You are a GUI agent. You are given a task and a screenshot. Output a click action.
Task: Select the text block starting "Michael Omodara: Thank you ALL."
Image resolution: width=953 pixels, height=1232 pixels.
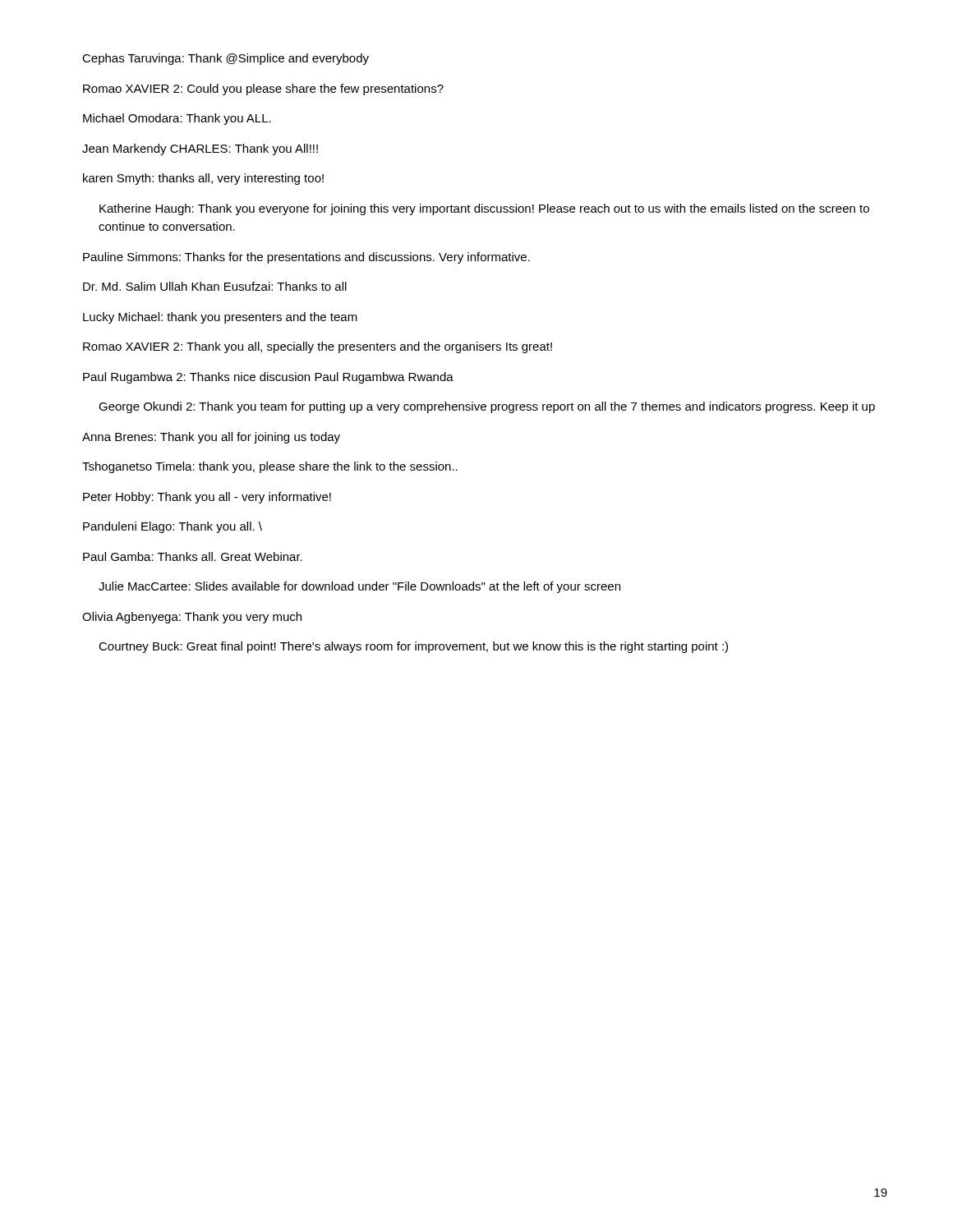177,118
